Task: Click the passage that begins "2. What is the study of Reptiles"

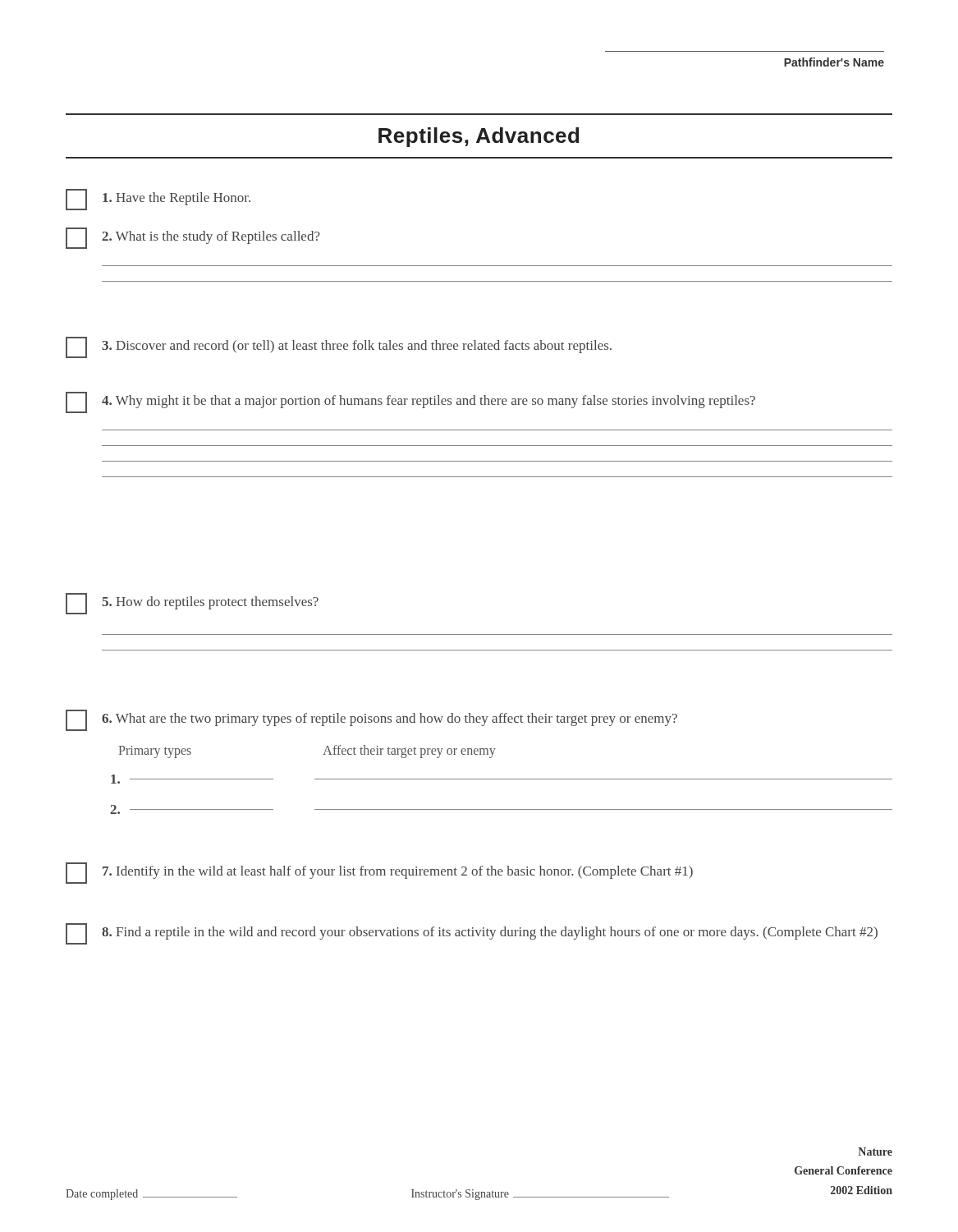Action: tap(479, 256)
